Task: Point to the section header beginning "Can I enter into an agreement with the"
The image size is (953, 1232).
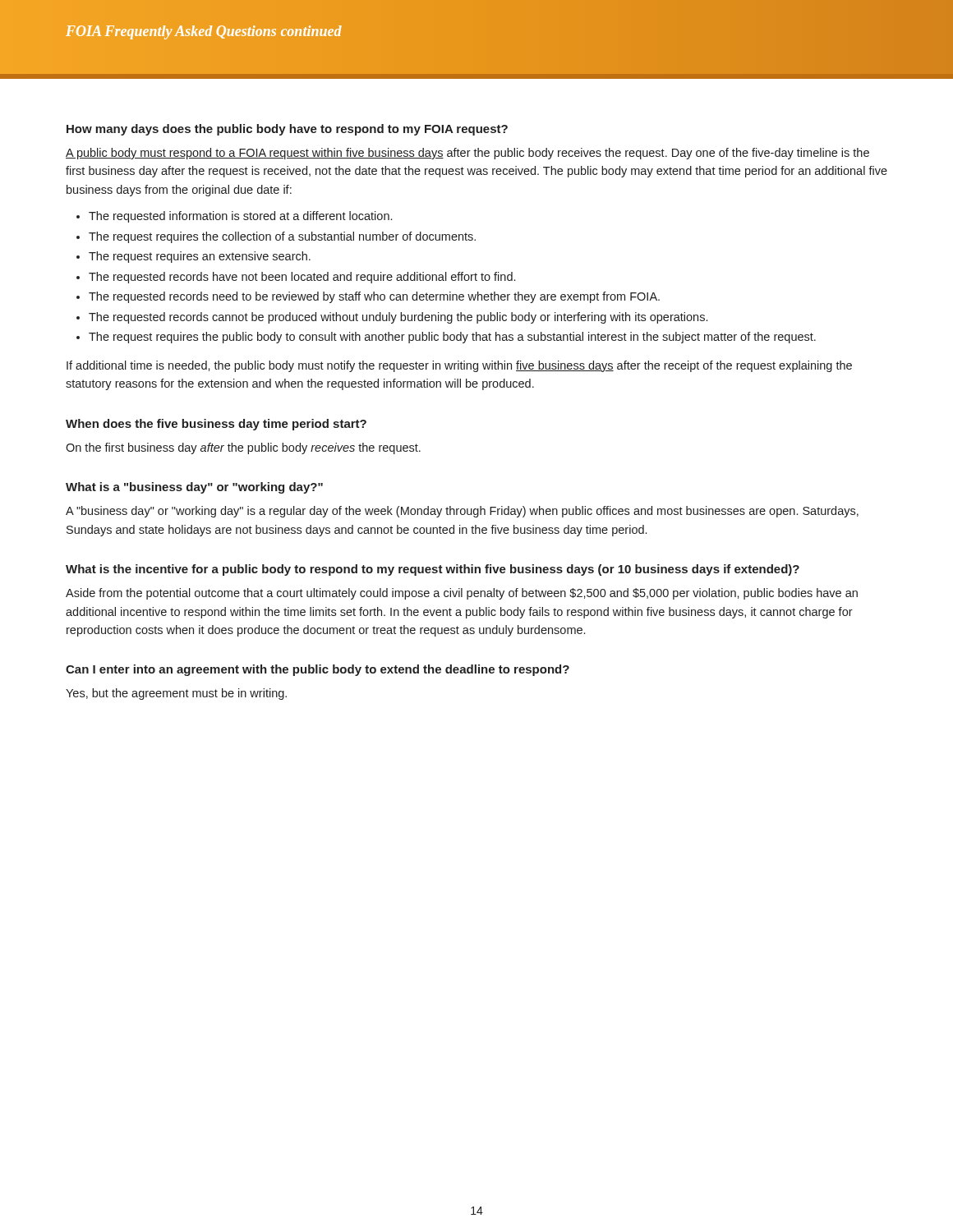Action: (318, 669)
